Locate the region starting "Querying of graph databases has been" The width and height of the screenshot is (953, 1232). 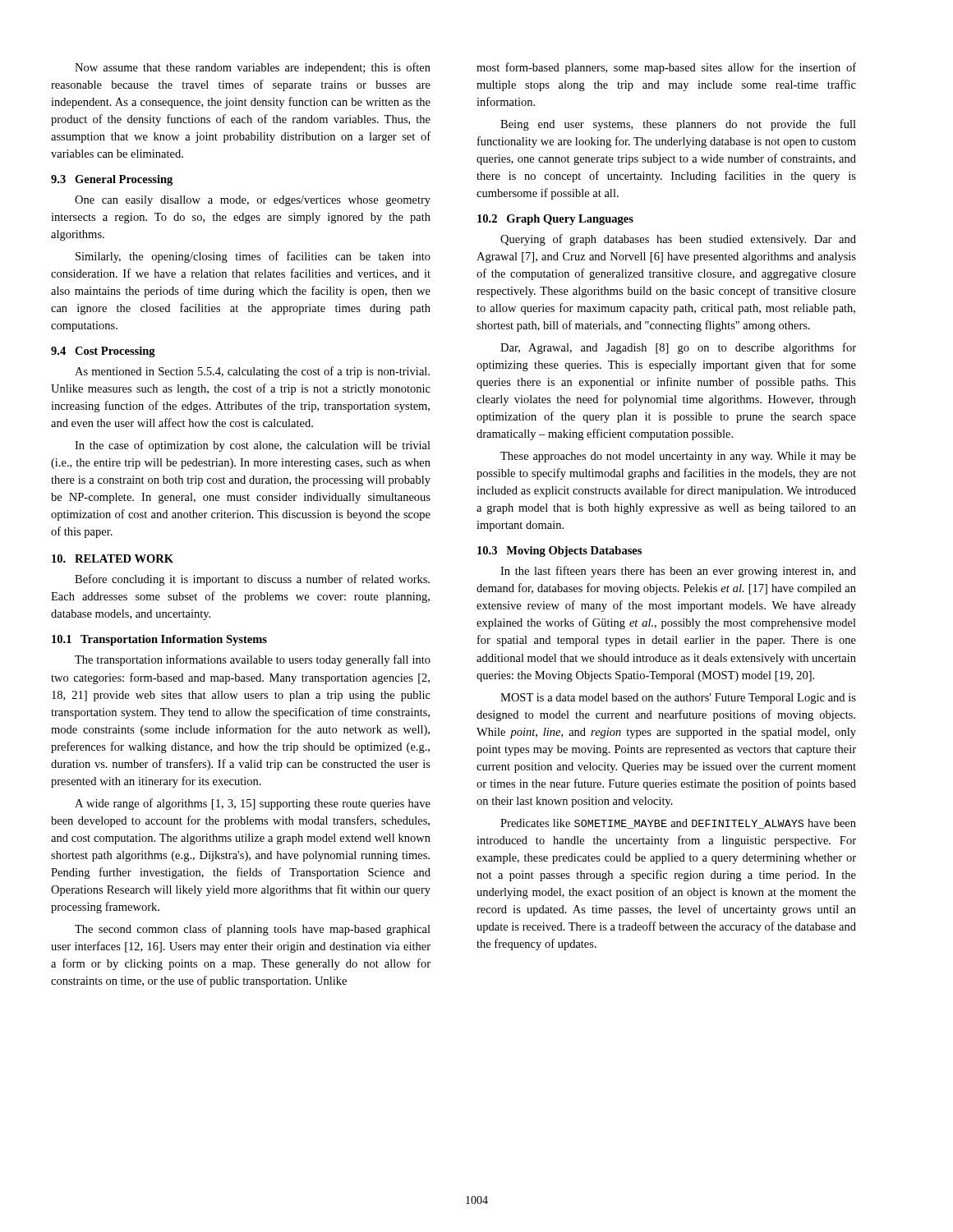tap(666, 383)
